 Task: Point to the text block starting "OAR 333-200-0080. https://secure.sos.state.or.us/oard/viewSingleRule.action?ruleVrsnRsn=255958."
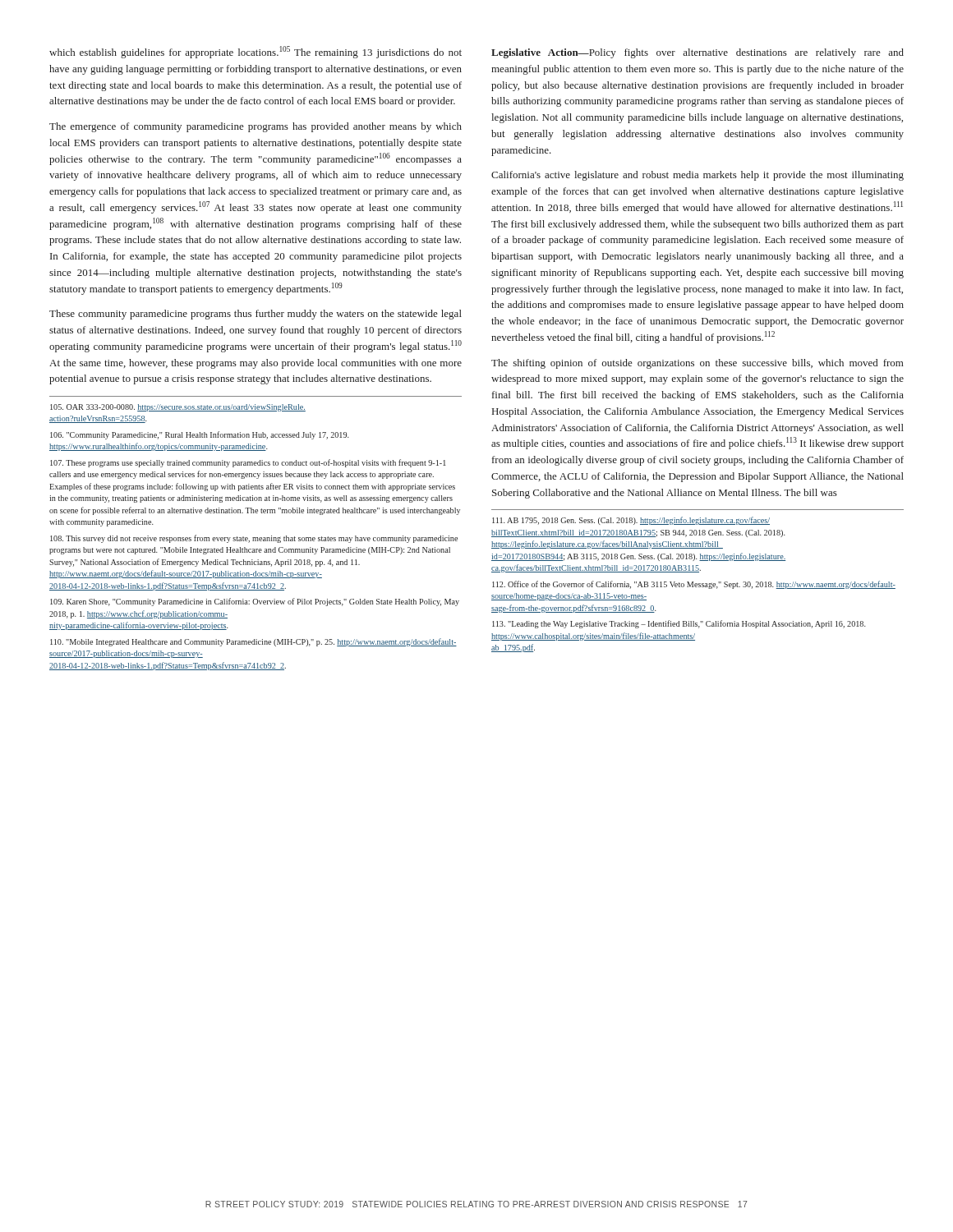(255, 414)
